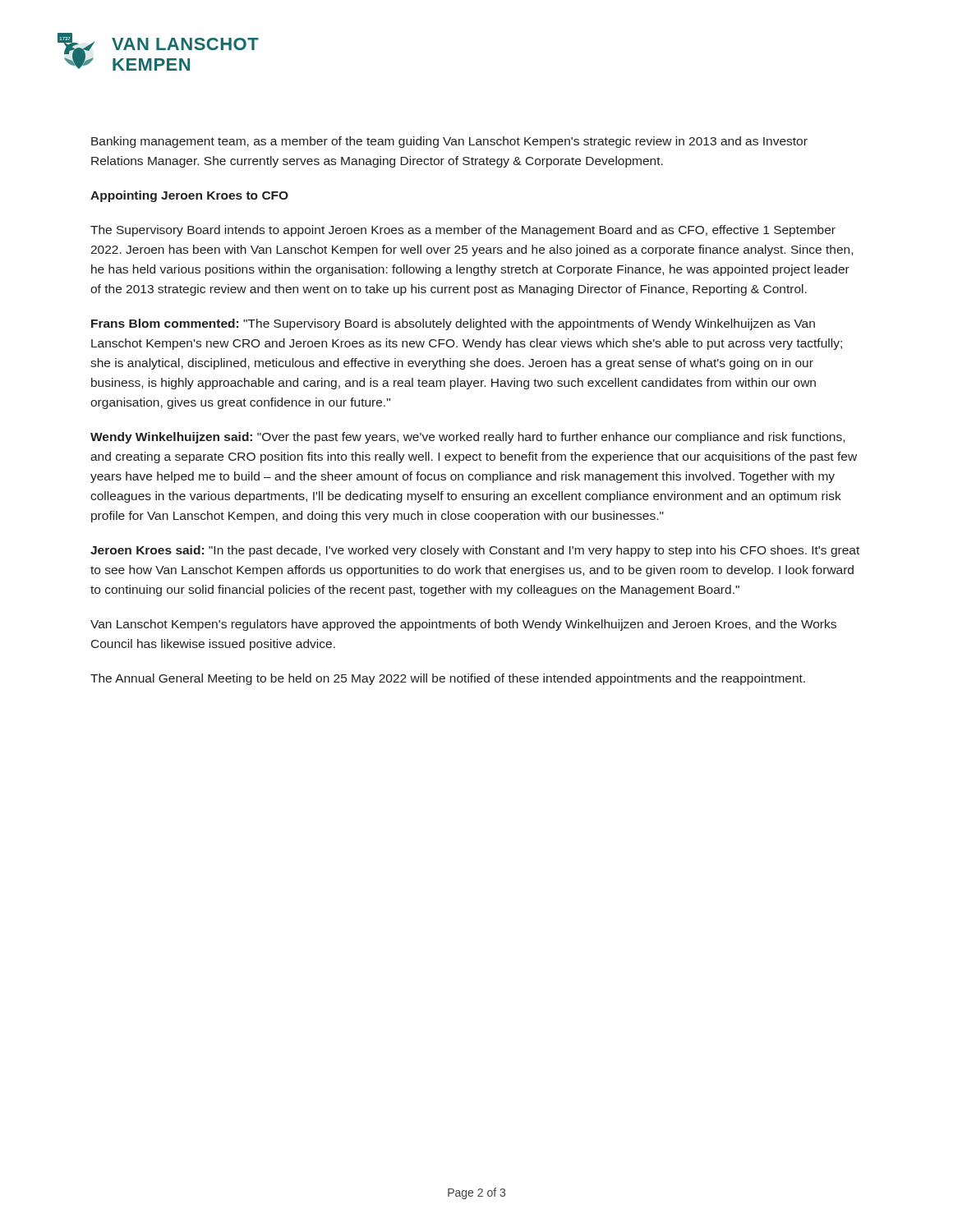Select the text block that reads "Frans Blom commented: "The"

point(476,363)
